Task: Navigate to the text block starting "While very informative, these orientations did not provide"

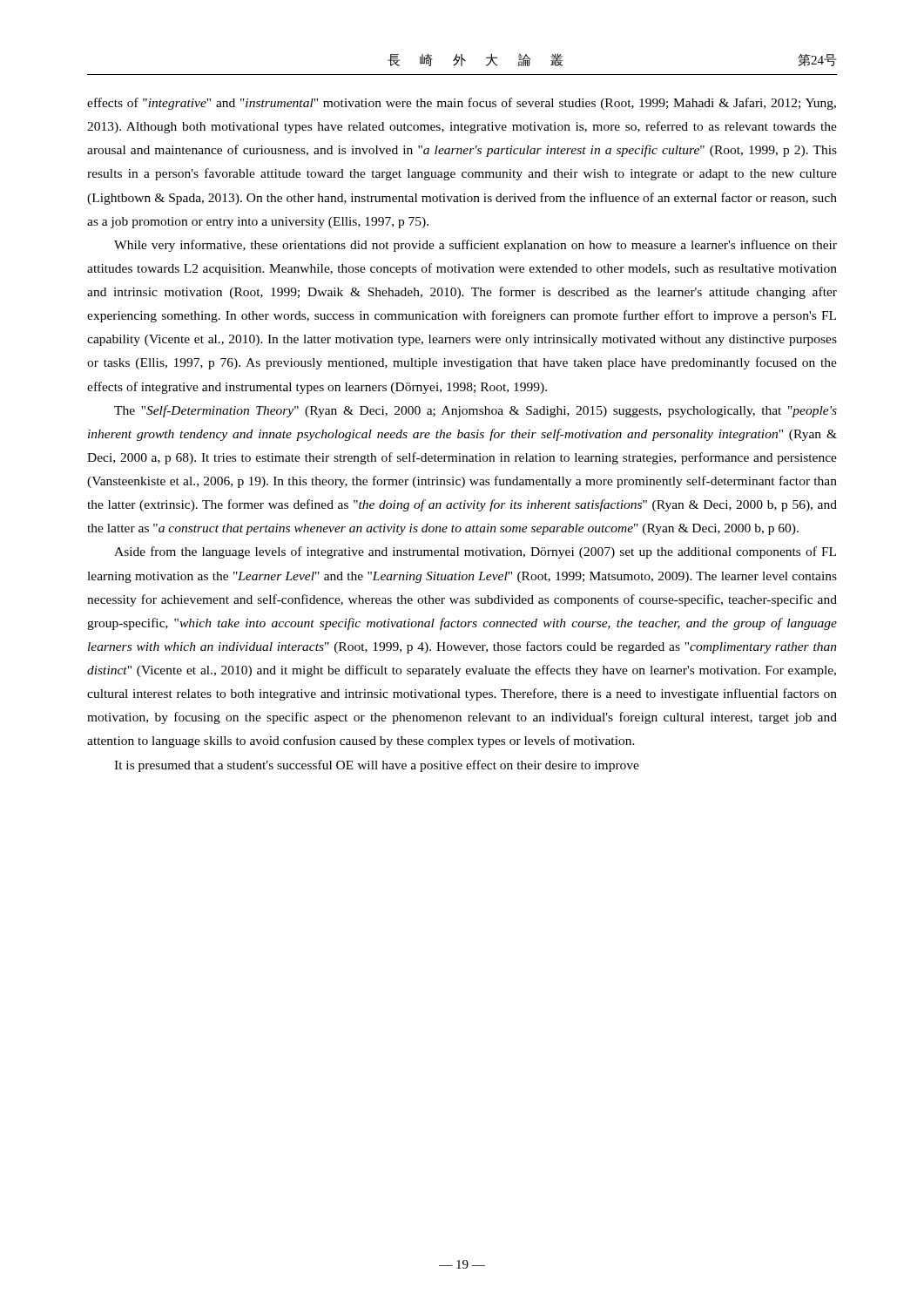Action: click(x=462, y=315)
